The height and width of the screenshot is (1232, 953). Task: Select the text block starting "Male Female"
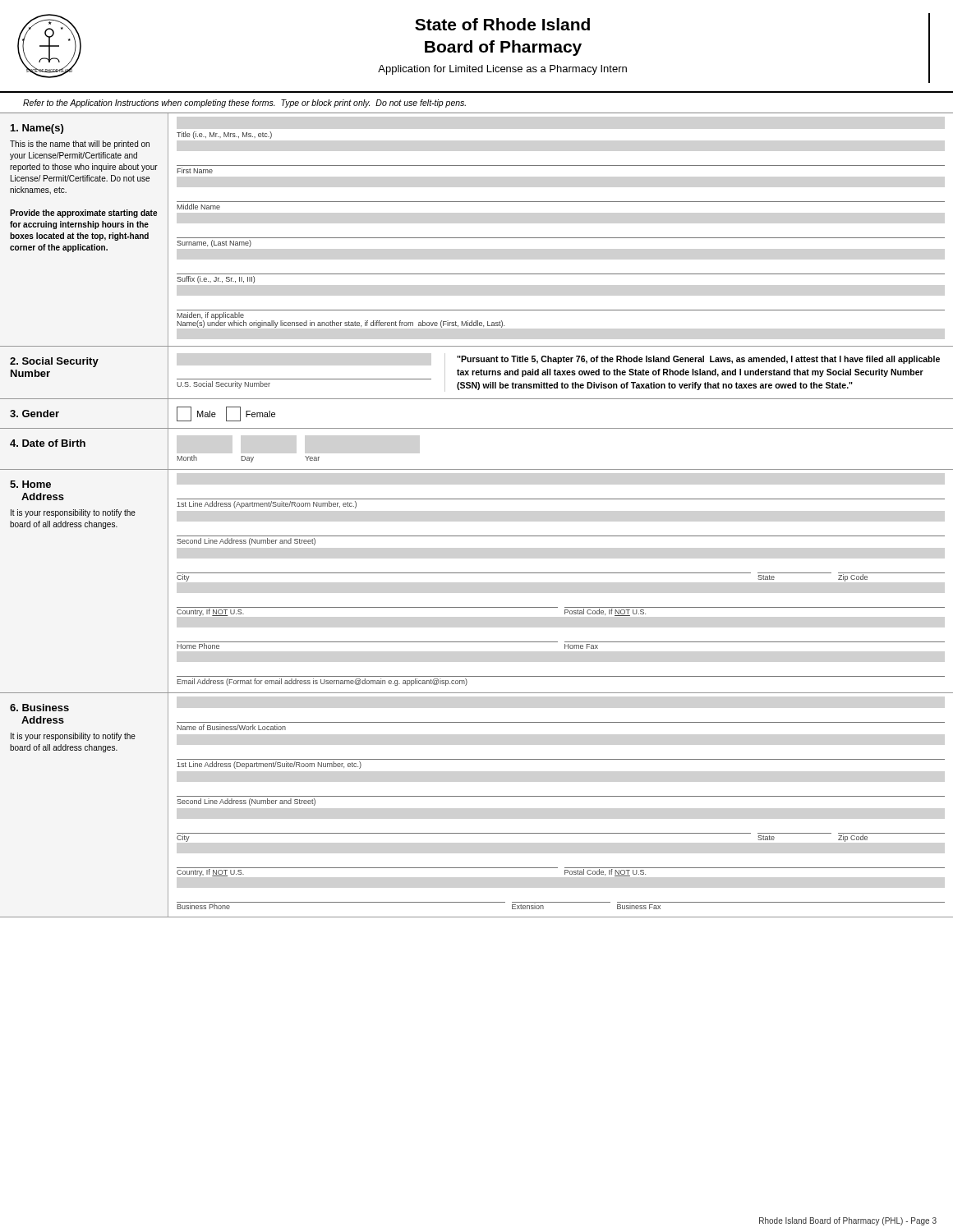click(226, 414)
